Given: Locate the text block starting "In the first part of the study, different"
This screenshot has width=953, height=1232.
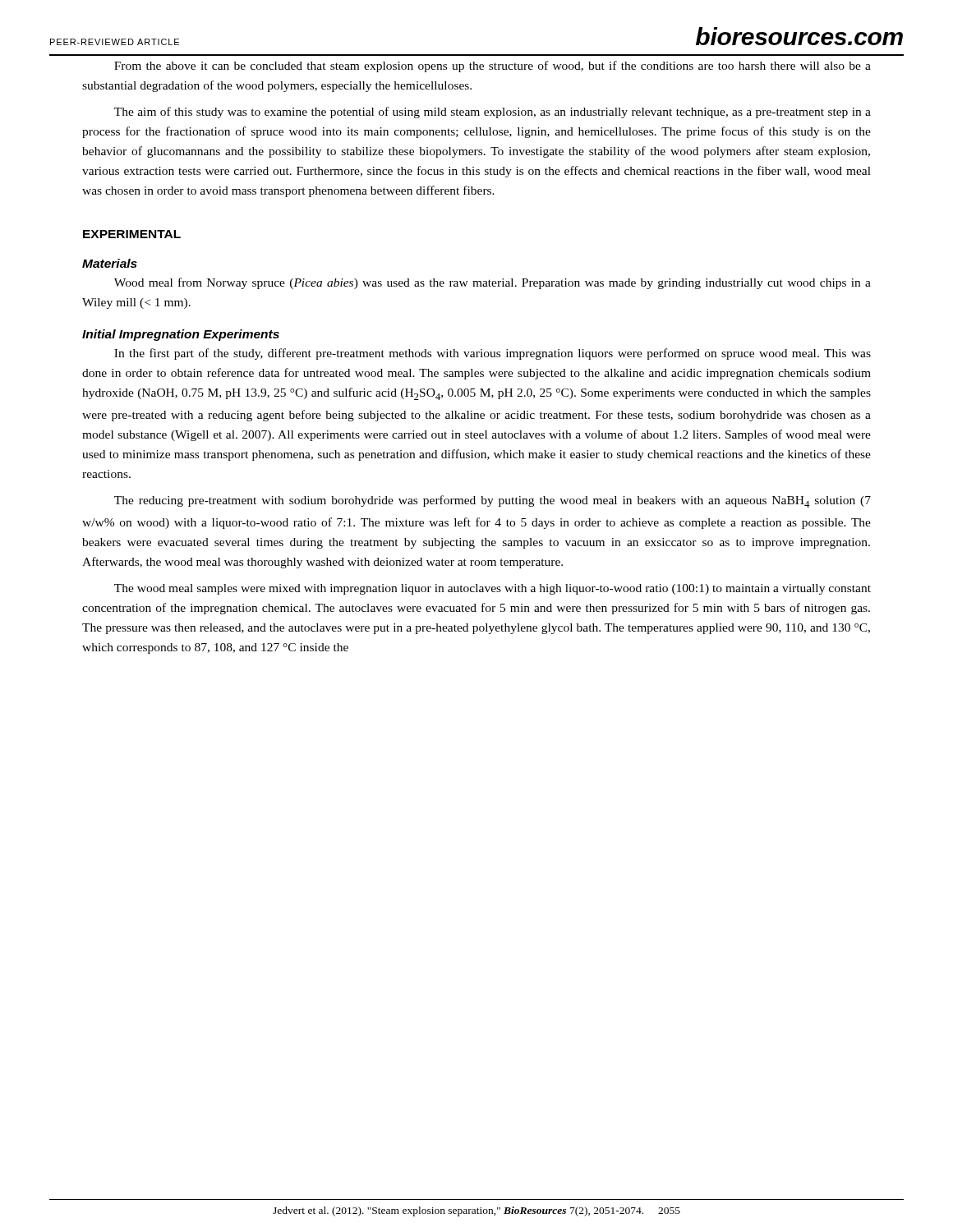Looking at the screenshot, I should pos(476,500).
